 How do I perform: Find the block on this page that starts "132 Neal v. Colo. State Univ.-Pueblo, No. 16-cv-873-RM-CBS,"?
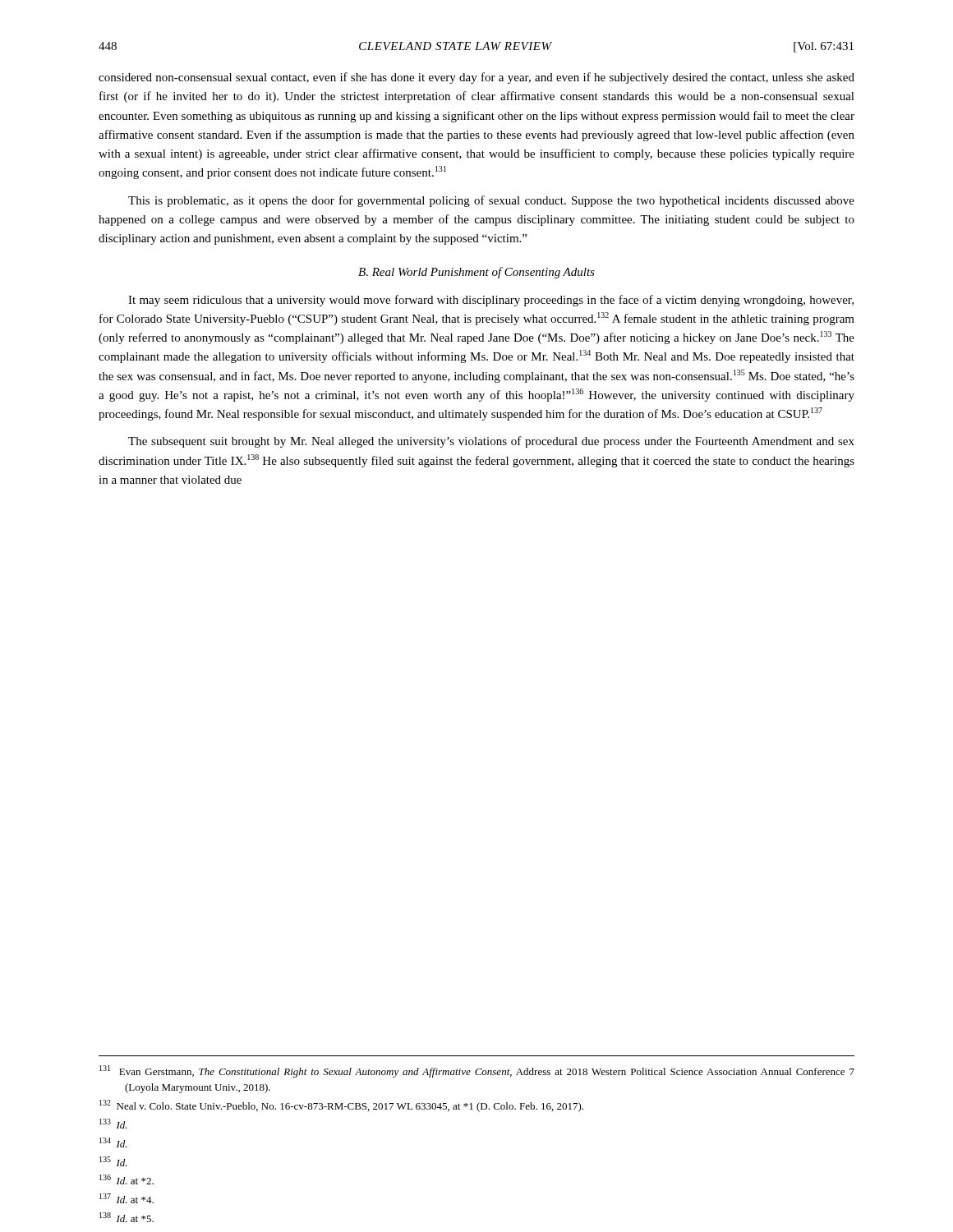pos(341,1106)
